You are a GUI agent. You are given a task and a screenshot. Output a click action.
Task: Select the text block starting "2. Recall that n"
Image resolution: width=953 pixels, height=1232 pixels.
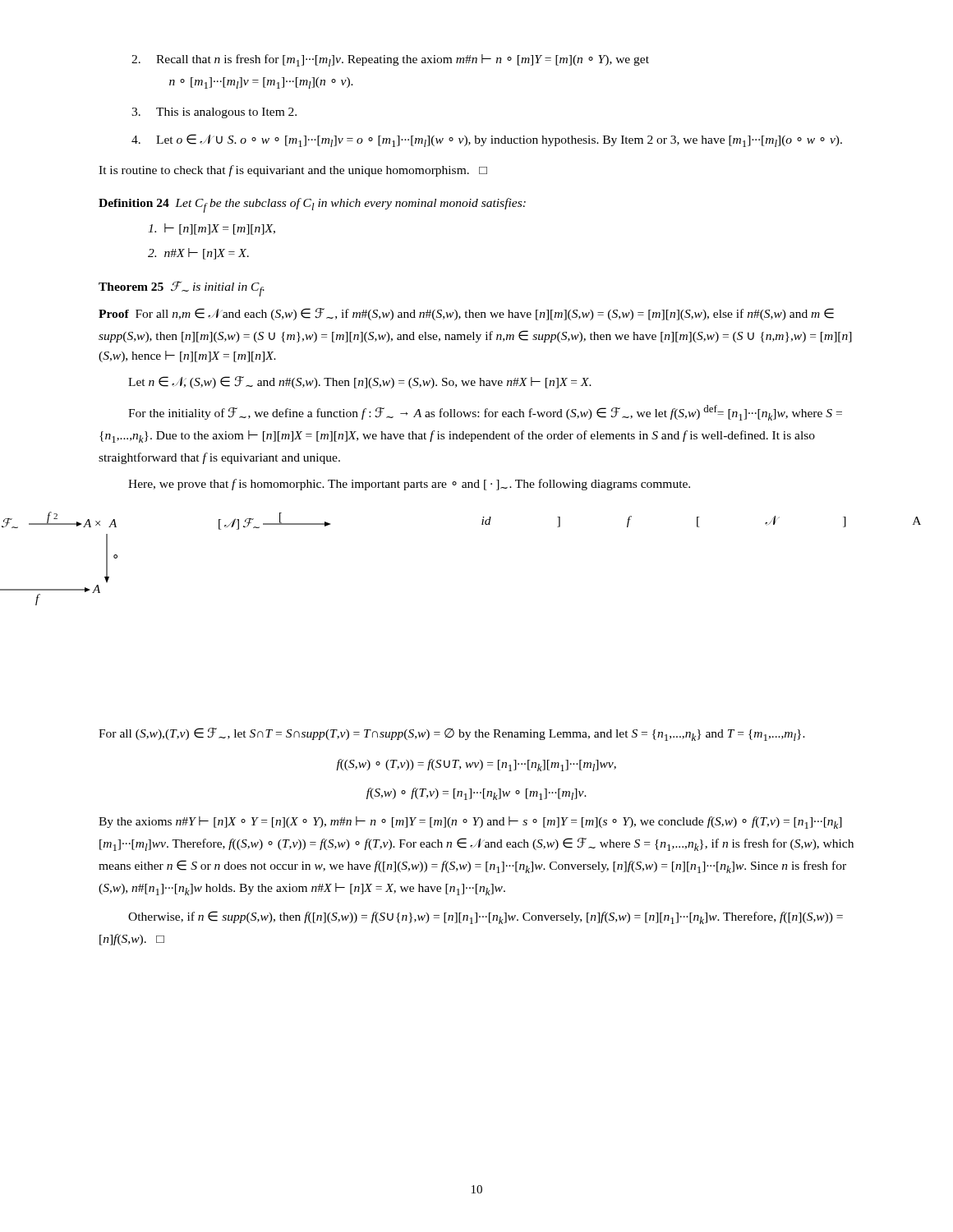pos(493,72)
